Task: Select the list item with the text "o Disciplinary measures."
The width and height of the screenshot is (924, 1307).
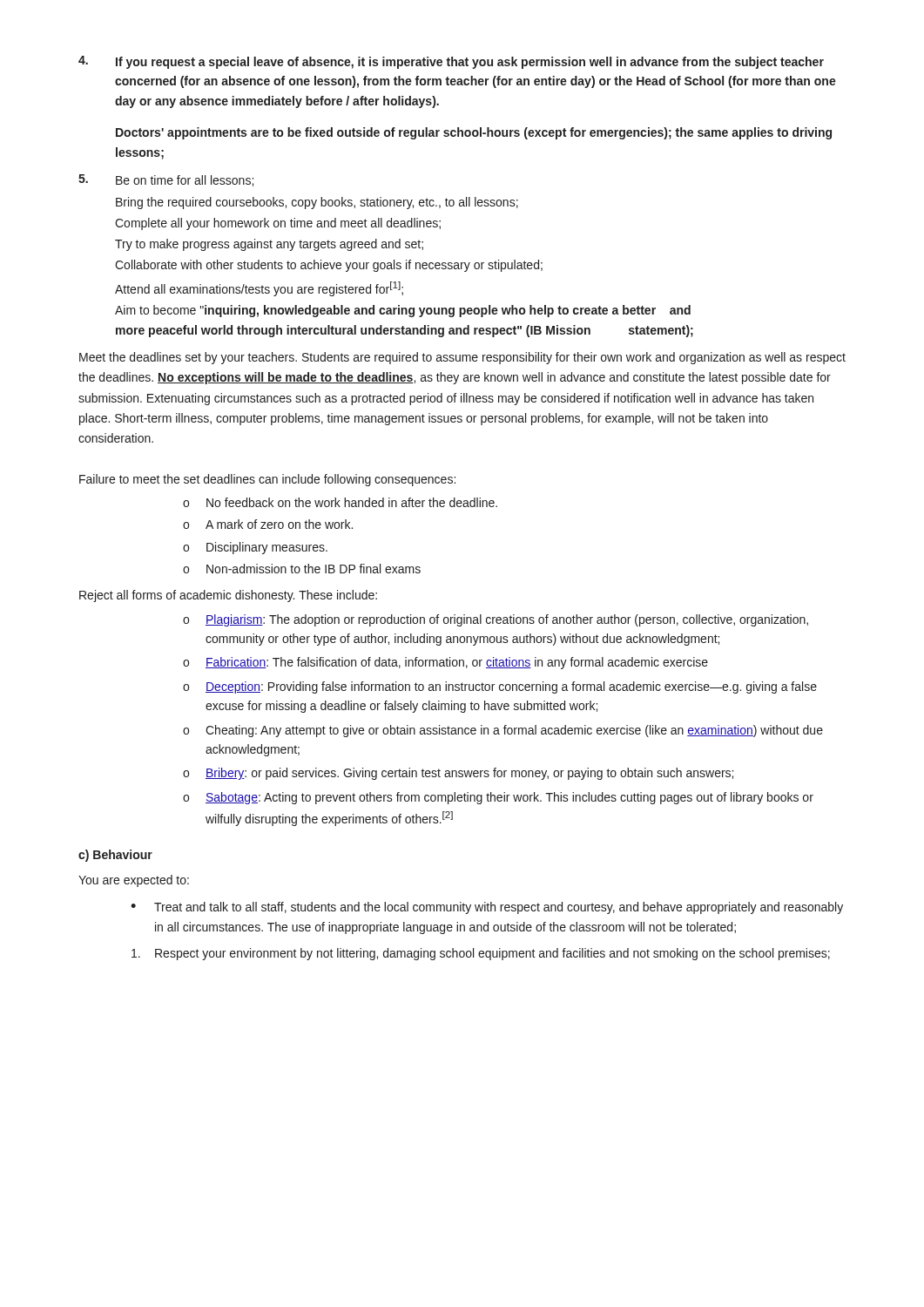Action: [256, 547]
